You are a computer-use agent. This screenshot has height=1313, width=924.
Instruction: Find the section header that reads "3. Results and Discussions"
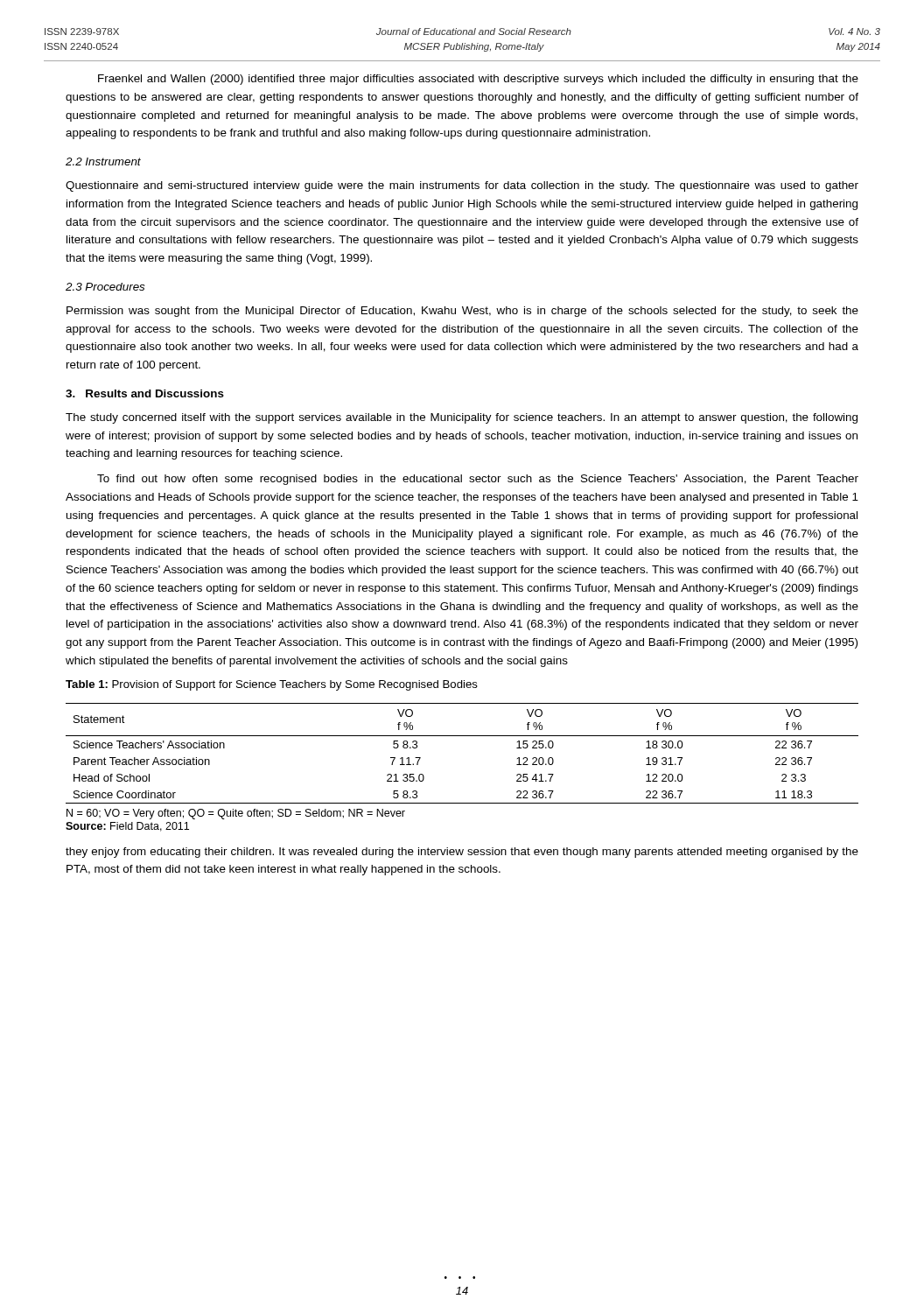tap(145, 393)
